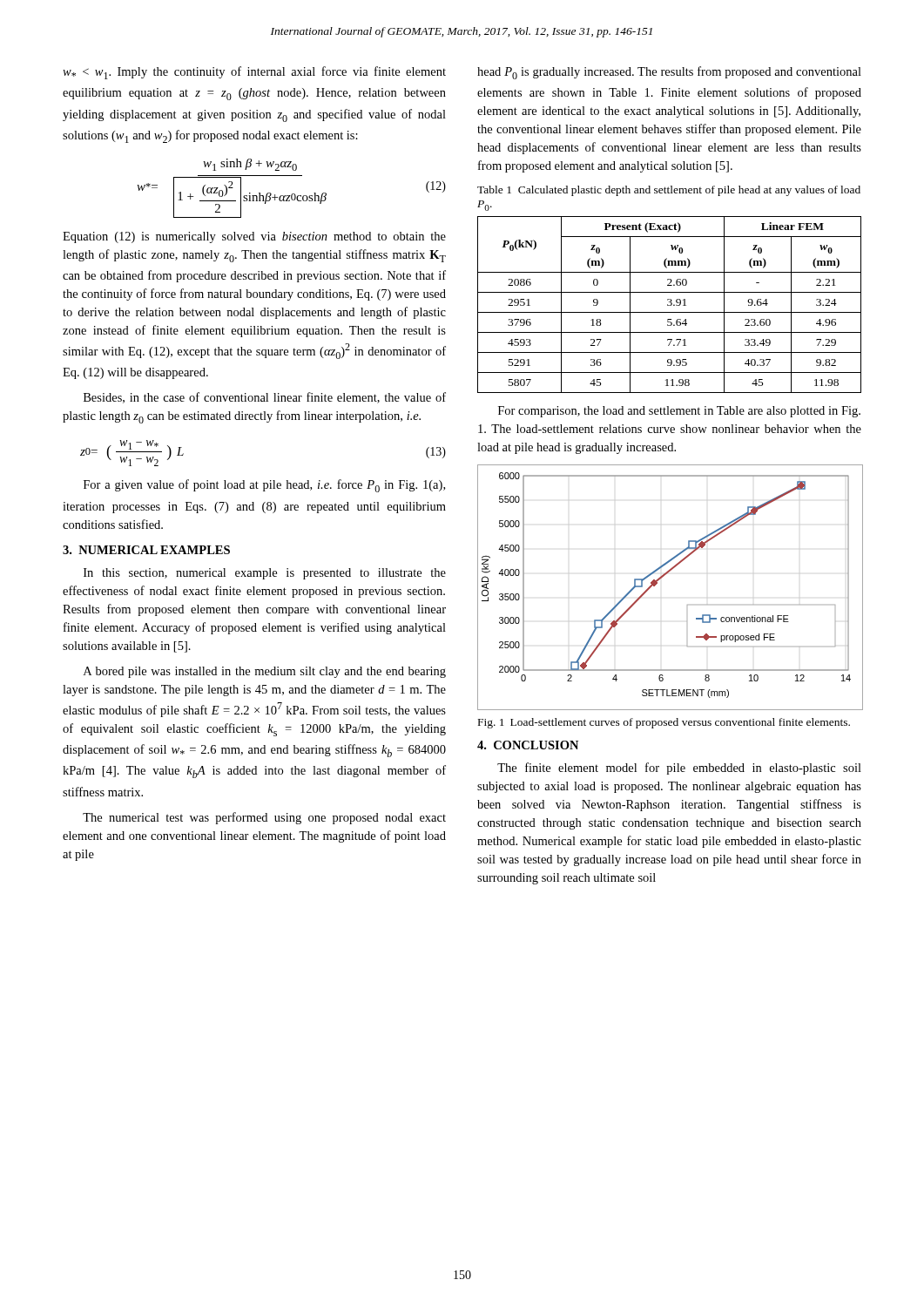Find the section header containing "4. CONCLUSION"
Screen dimensions: 1307x924
528,745
